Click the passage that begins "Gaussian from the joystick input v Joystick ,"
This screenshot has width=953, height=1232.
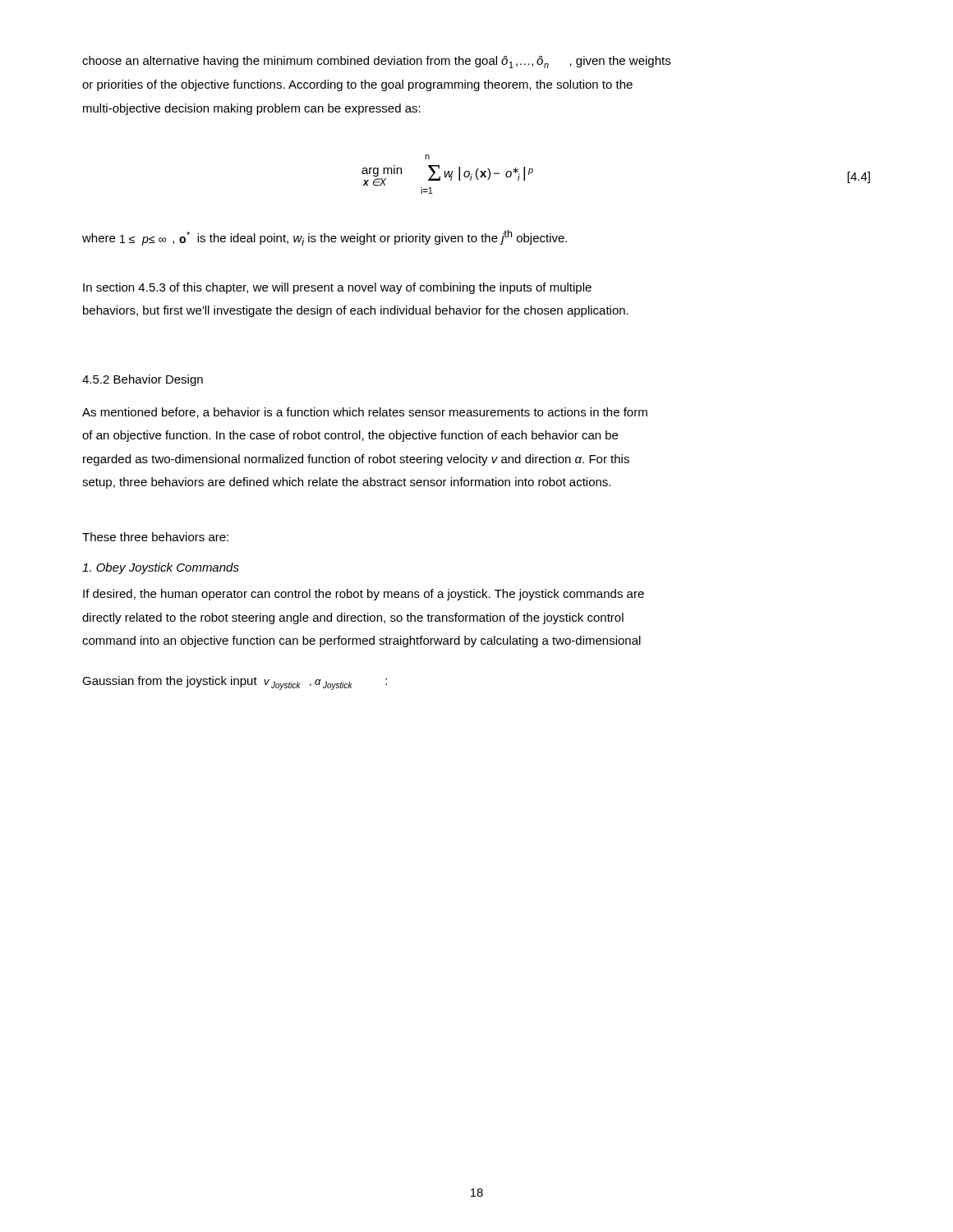click(235, 682)
